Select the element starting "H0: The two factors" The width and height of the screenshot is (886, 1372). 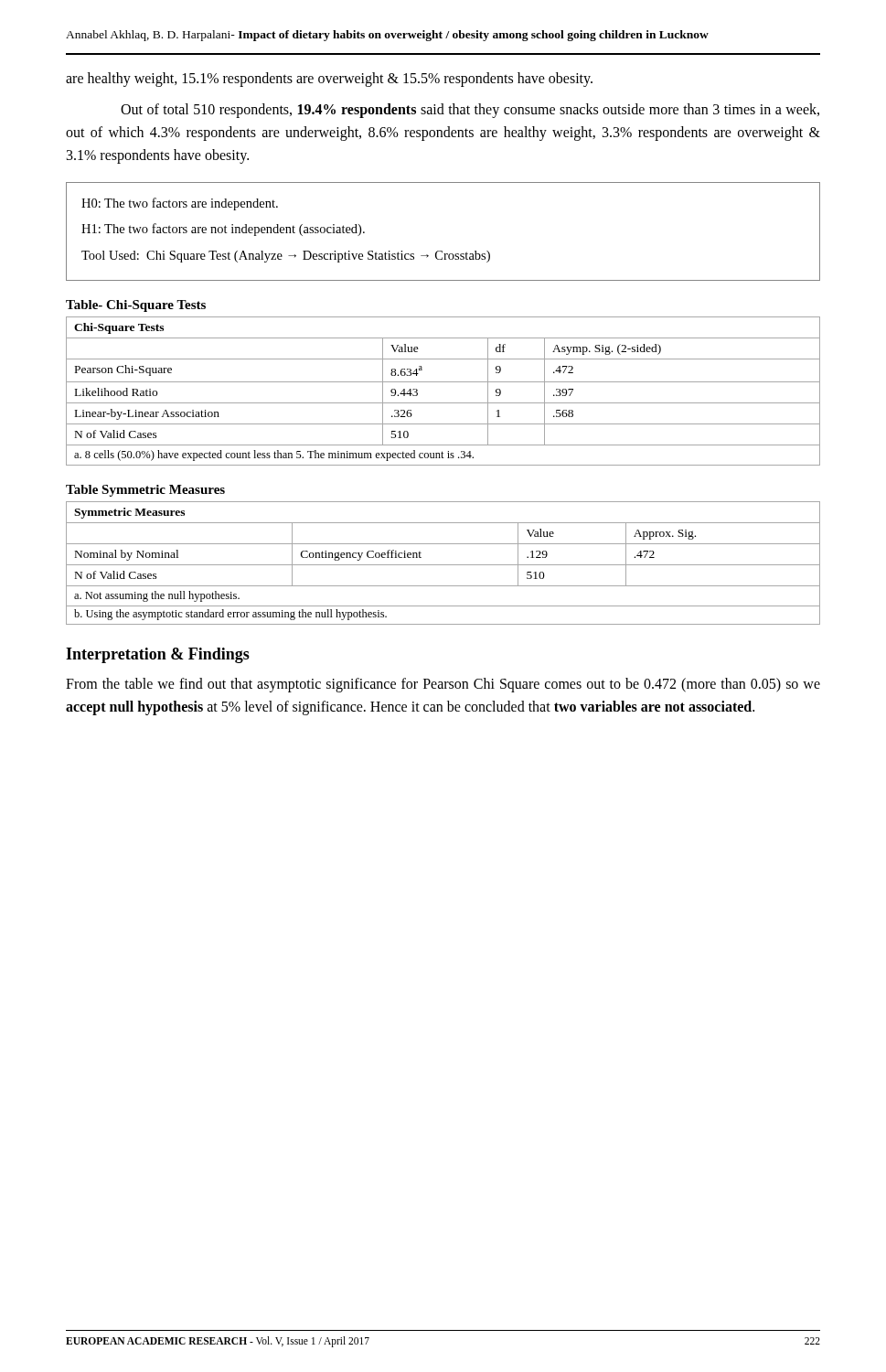[x=180, y=204]
